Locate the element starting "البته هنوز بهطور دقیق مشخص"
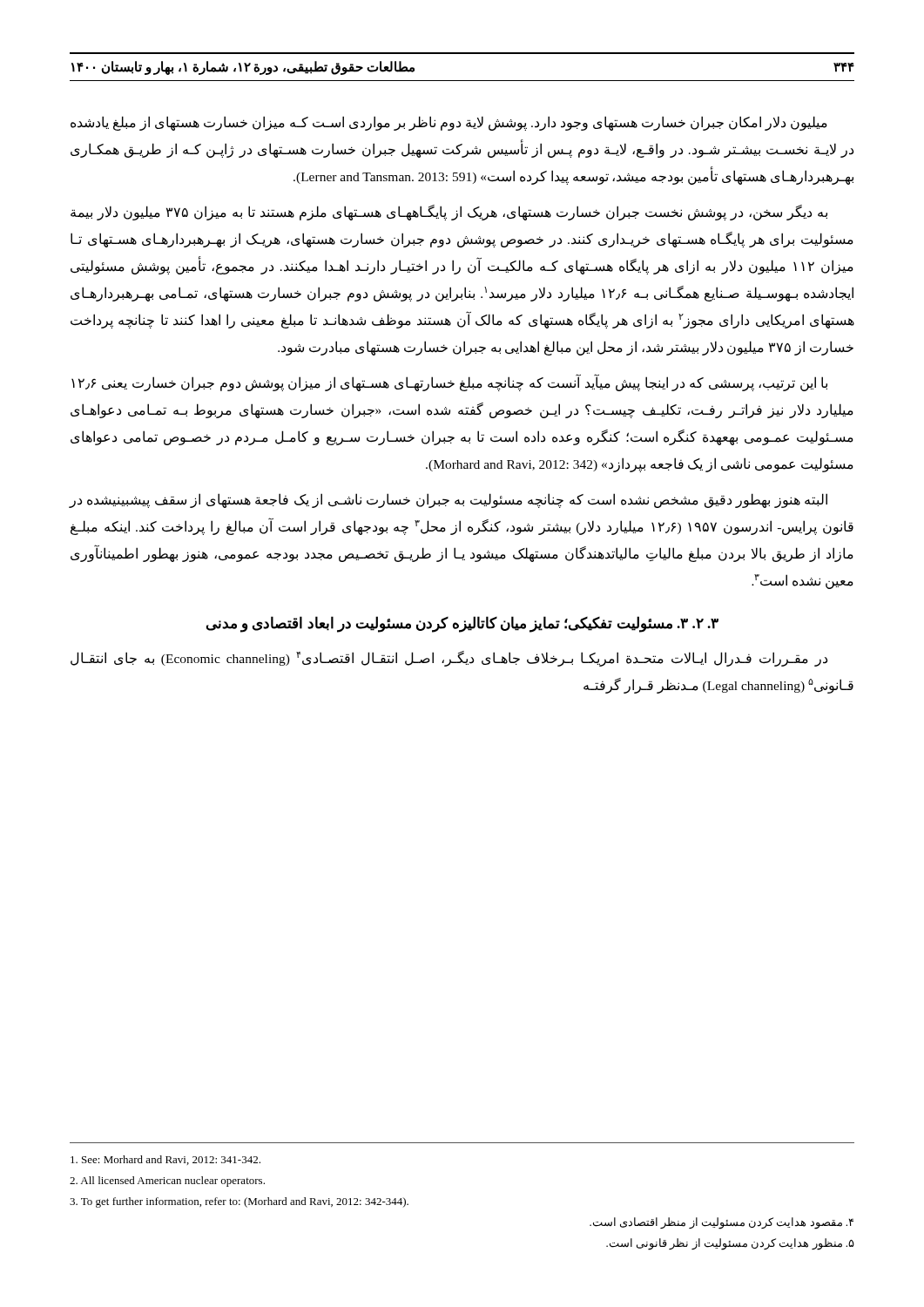The image size is (924, 1307). pos(462,541)
